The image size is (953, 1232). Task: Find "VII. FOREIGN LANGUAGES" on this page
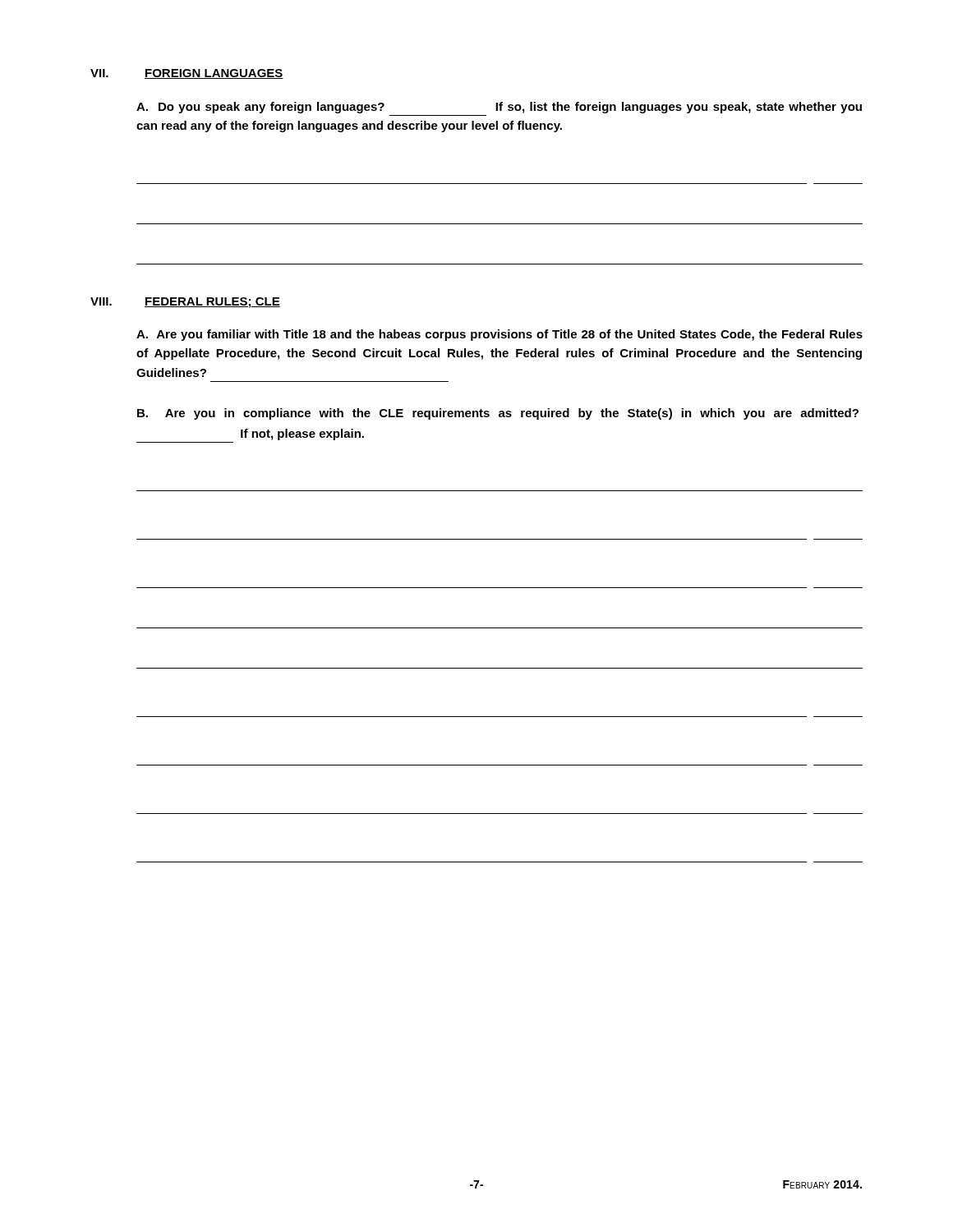pyautogui.click(x=187, y=73)
